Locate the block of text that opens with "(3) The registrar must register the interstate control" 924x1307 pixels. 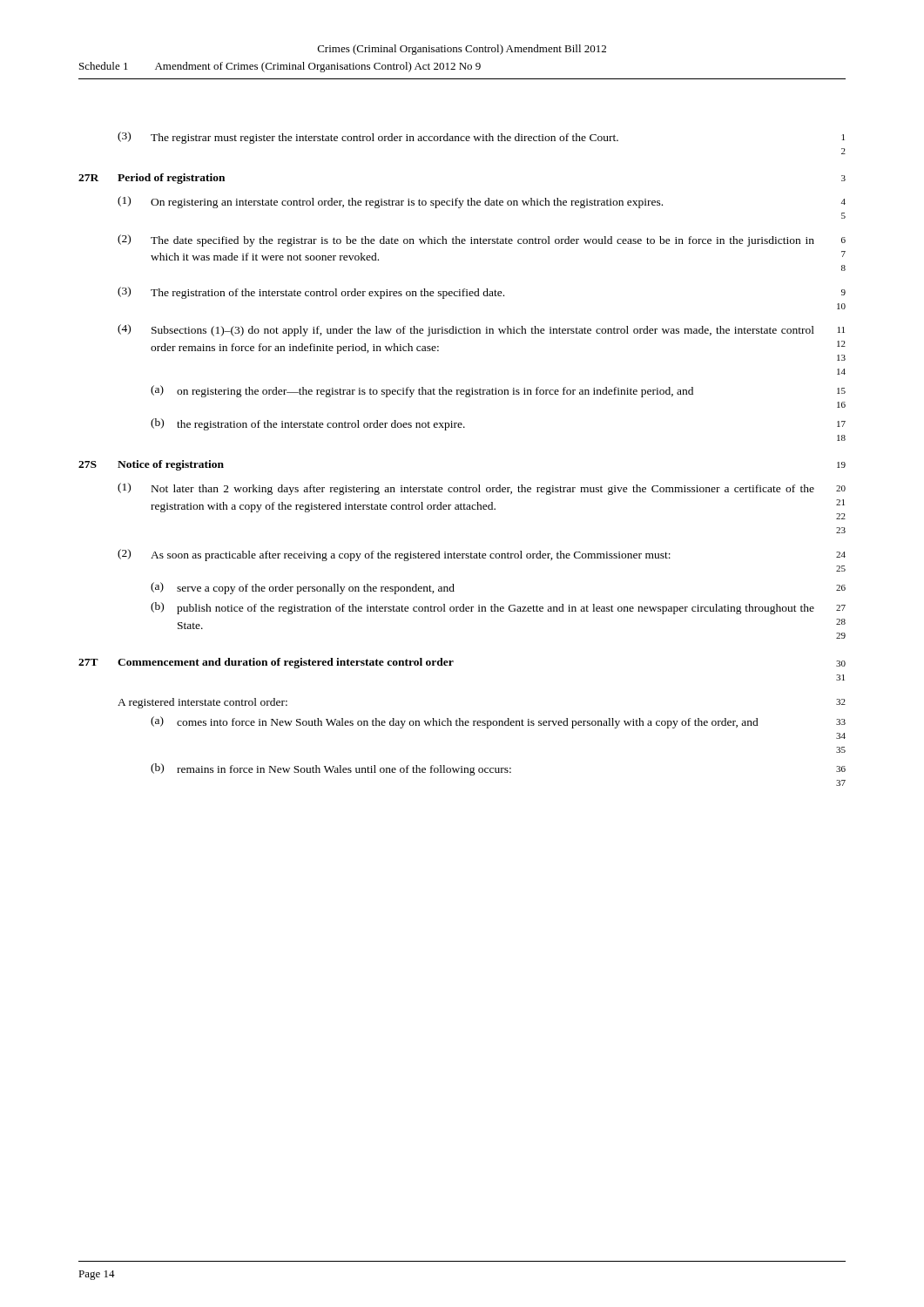coord(462,144)
